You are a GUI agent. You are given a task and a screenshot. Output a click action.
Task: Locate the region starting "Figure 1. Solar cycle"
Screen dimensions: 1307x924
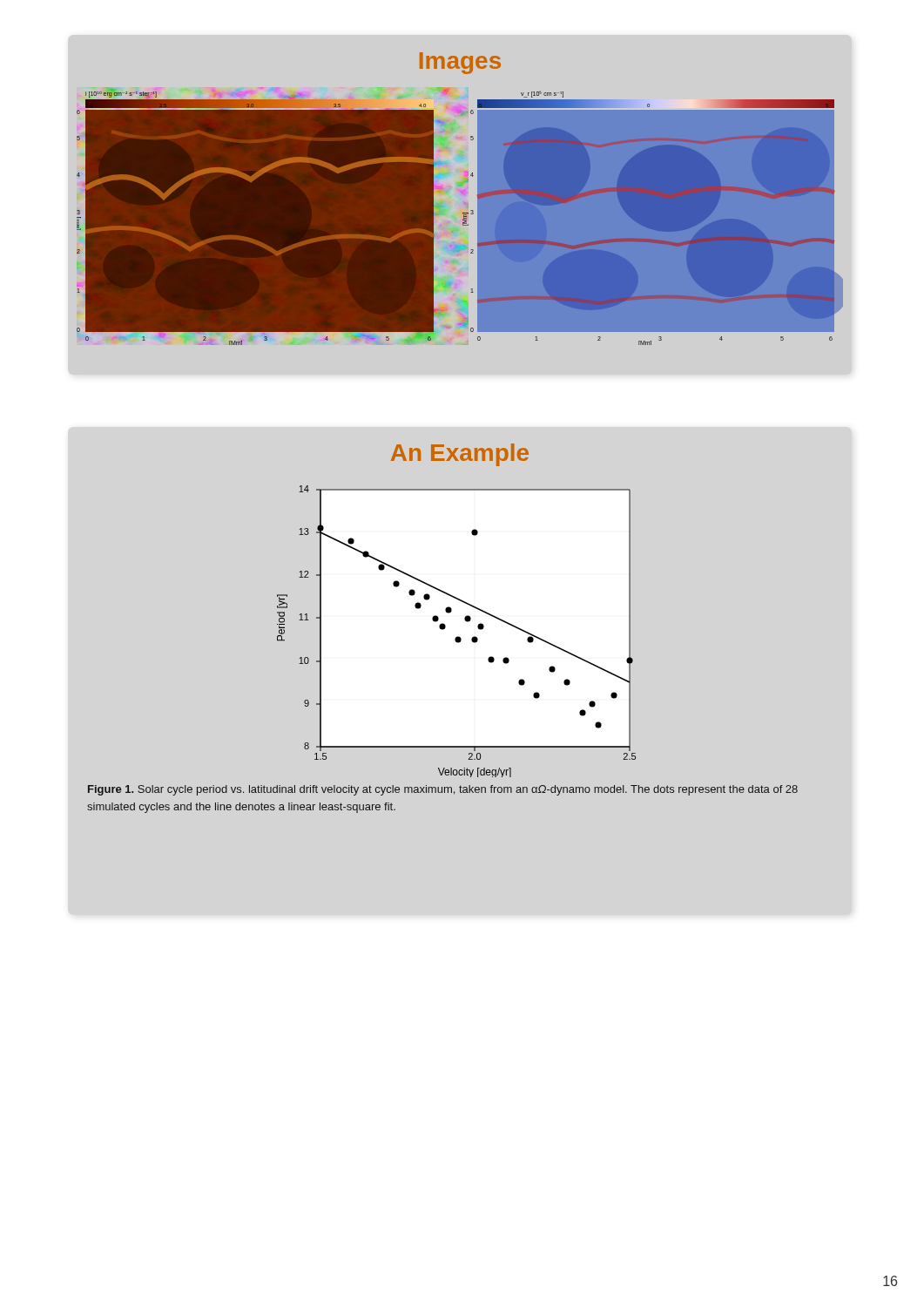tap(443, 798)
